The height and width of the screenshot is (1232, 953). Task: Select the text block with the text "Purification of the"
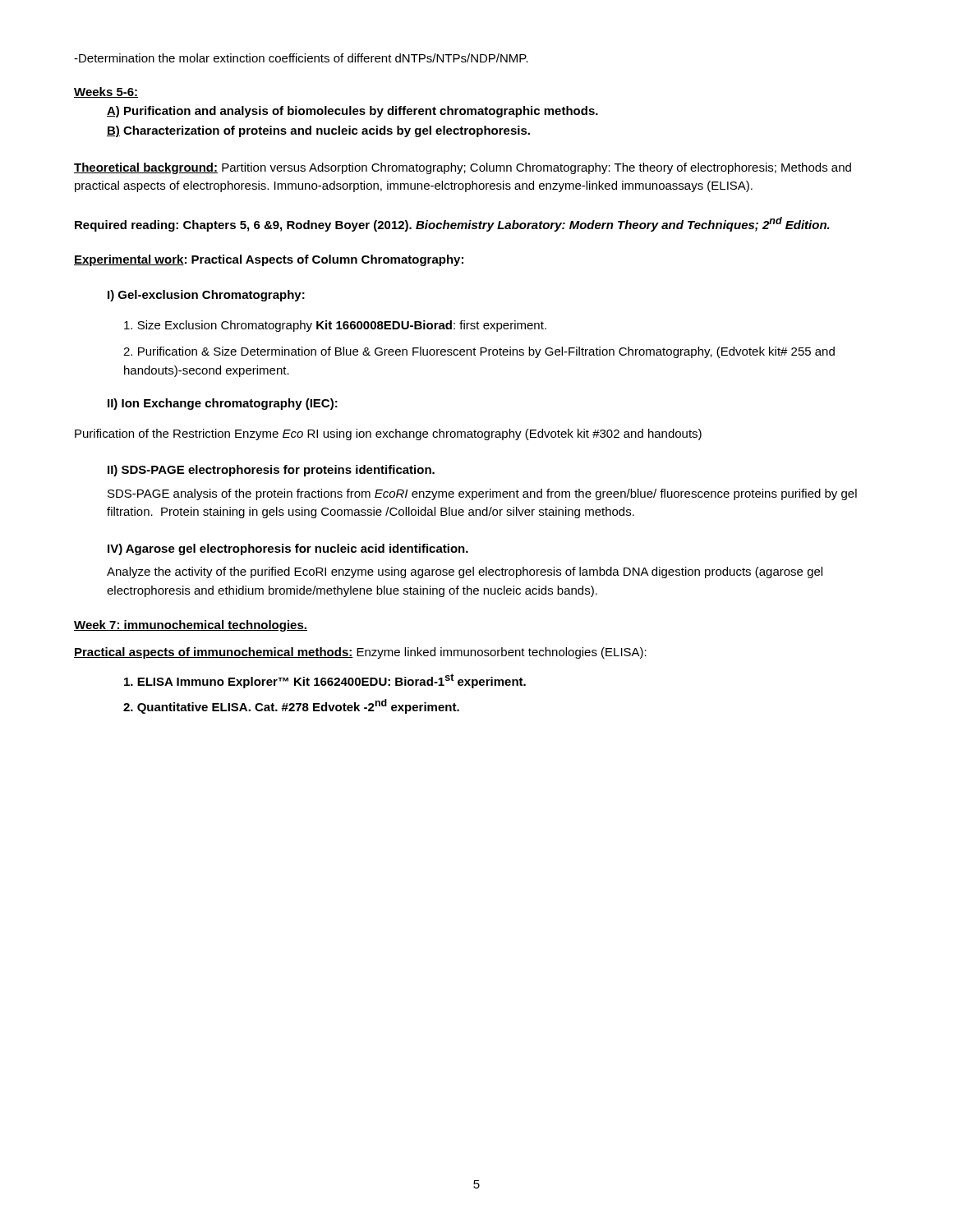[x=388, y=433]
